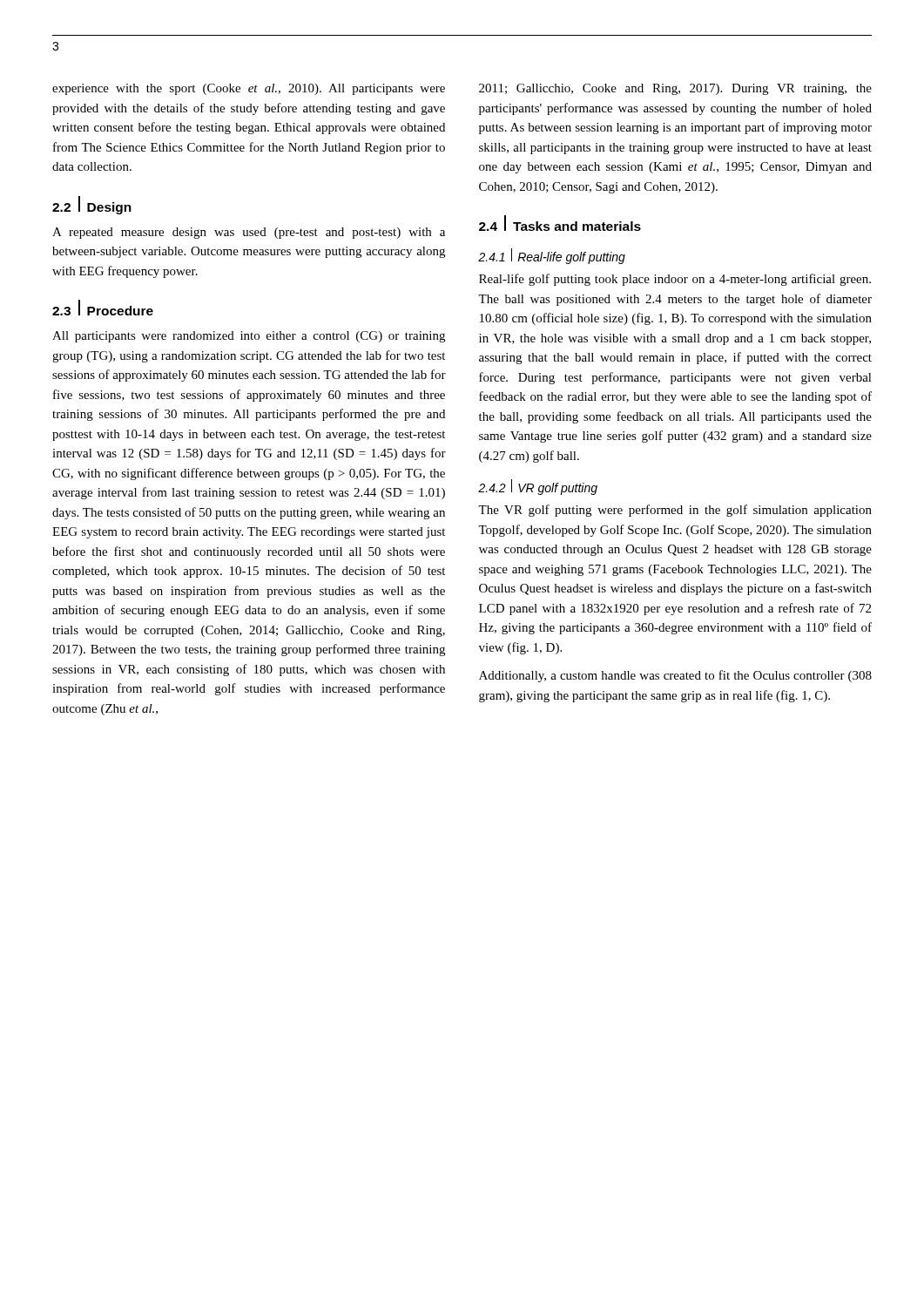The image size is (924, 1307).
Task: Find the passage starting "The VR golf putting were"
Action: 675,579
